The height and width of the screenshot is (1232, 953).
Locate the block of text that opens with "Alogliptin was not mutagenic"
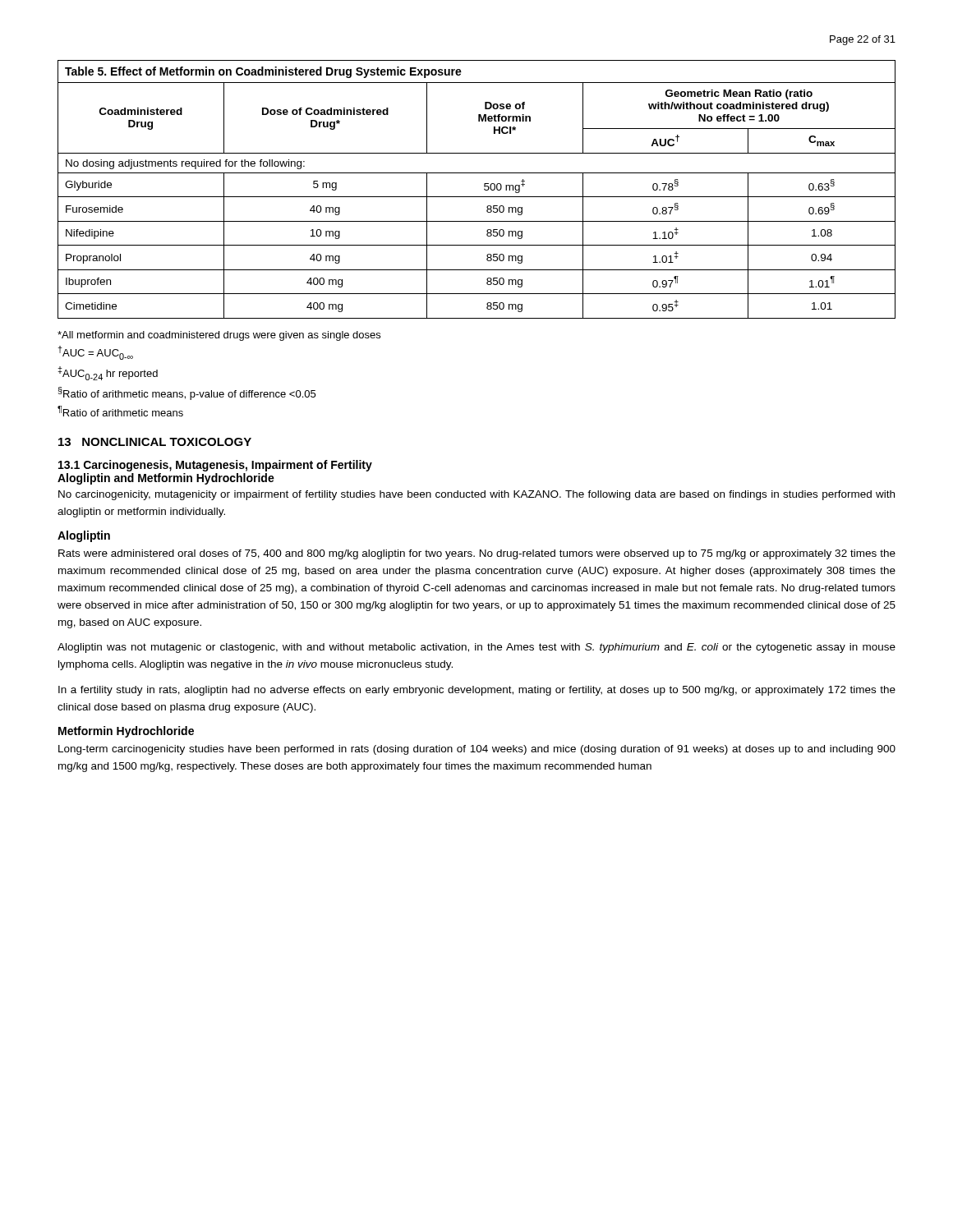[476, 656]
